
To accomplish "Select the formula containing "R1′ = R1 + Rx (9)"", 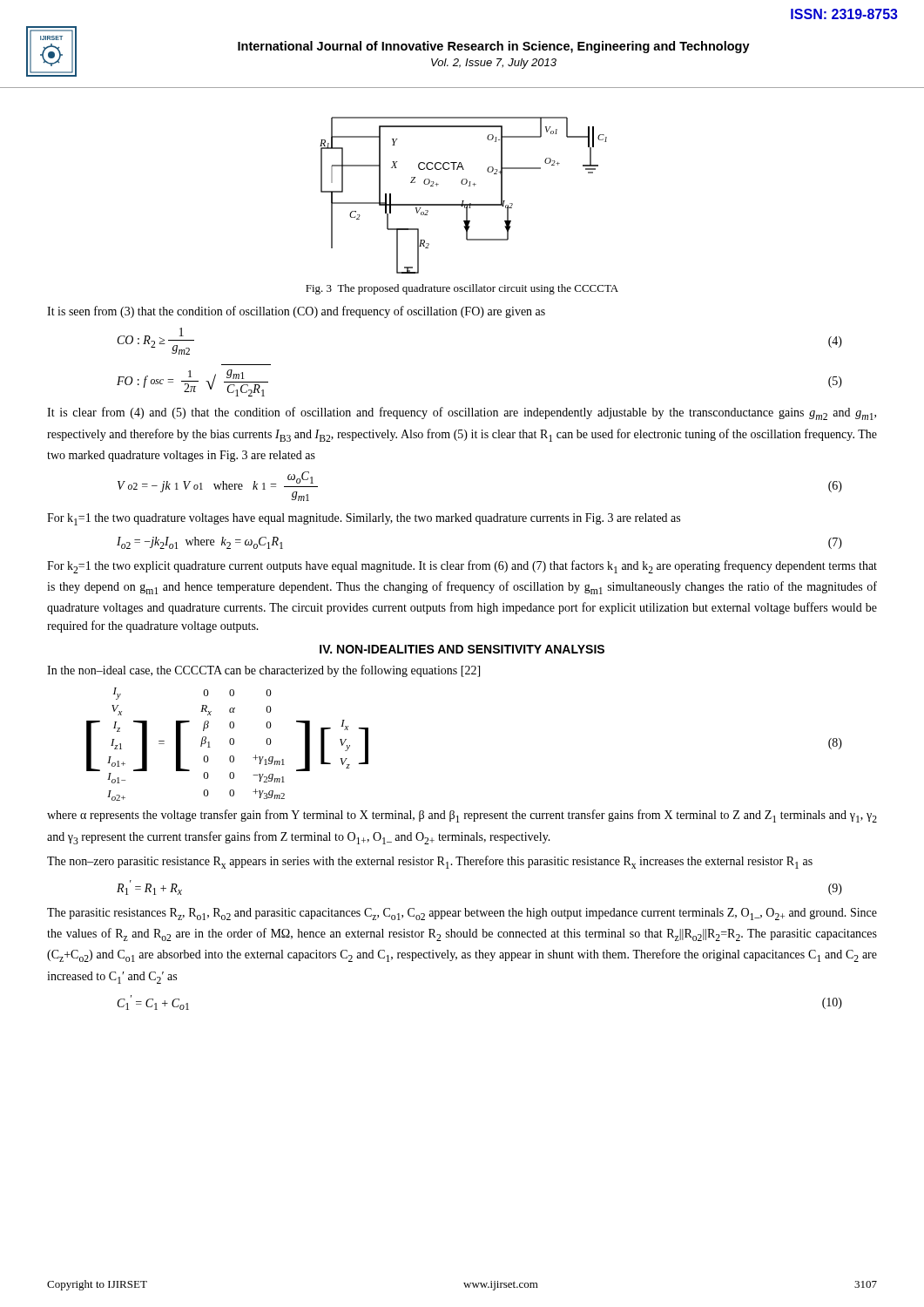I will click(x=148, y=888).
